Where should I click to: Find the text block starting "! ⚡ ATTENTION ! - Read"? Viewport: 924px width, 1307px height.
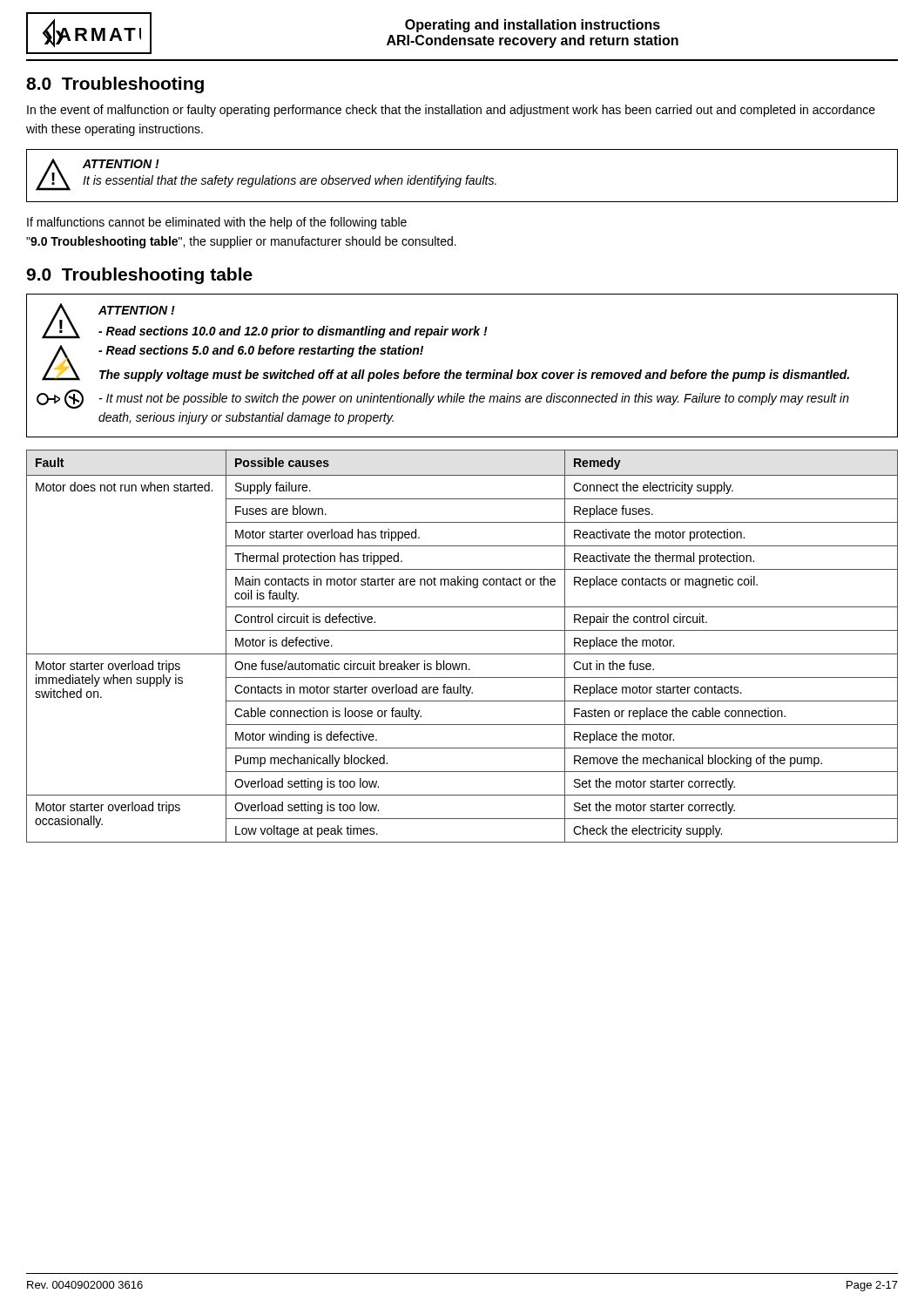pos(460,365)
